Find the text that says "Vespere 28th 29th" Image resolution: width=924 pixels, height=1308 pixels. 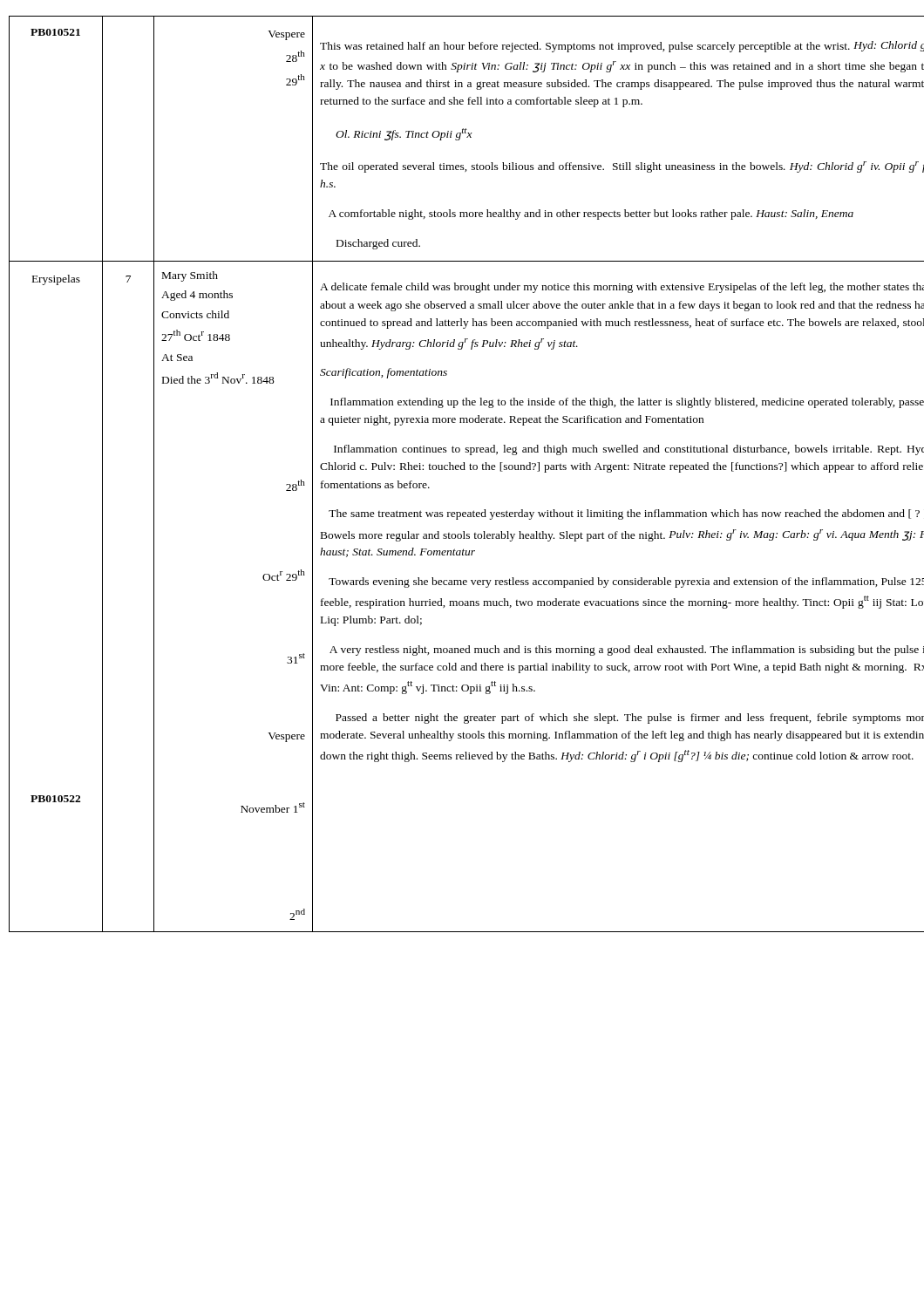[x=286, y=35]
